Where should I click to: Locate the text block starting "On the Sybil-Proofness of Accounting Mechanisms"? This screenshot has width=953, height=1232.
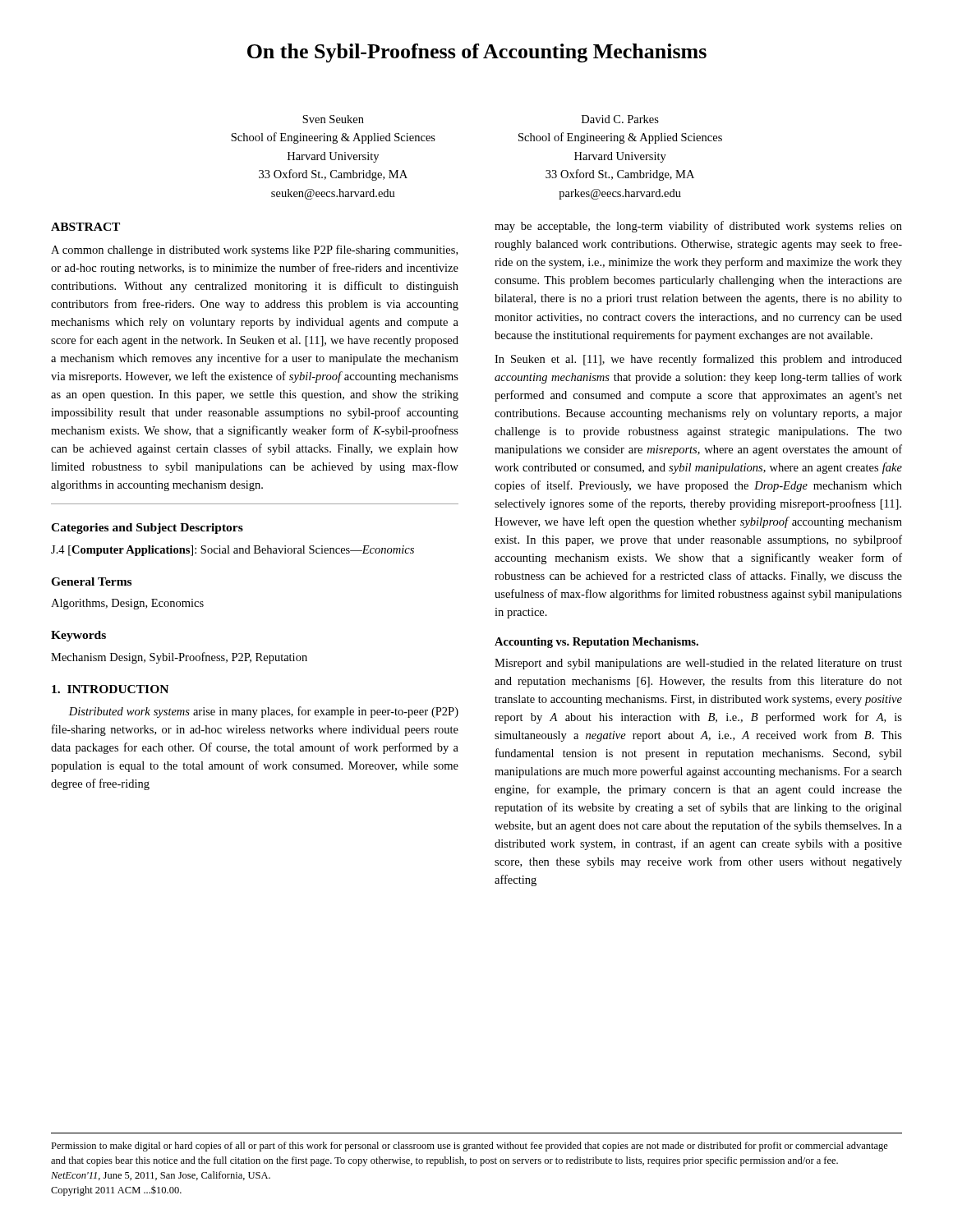click(x=476, y=52)
